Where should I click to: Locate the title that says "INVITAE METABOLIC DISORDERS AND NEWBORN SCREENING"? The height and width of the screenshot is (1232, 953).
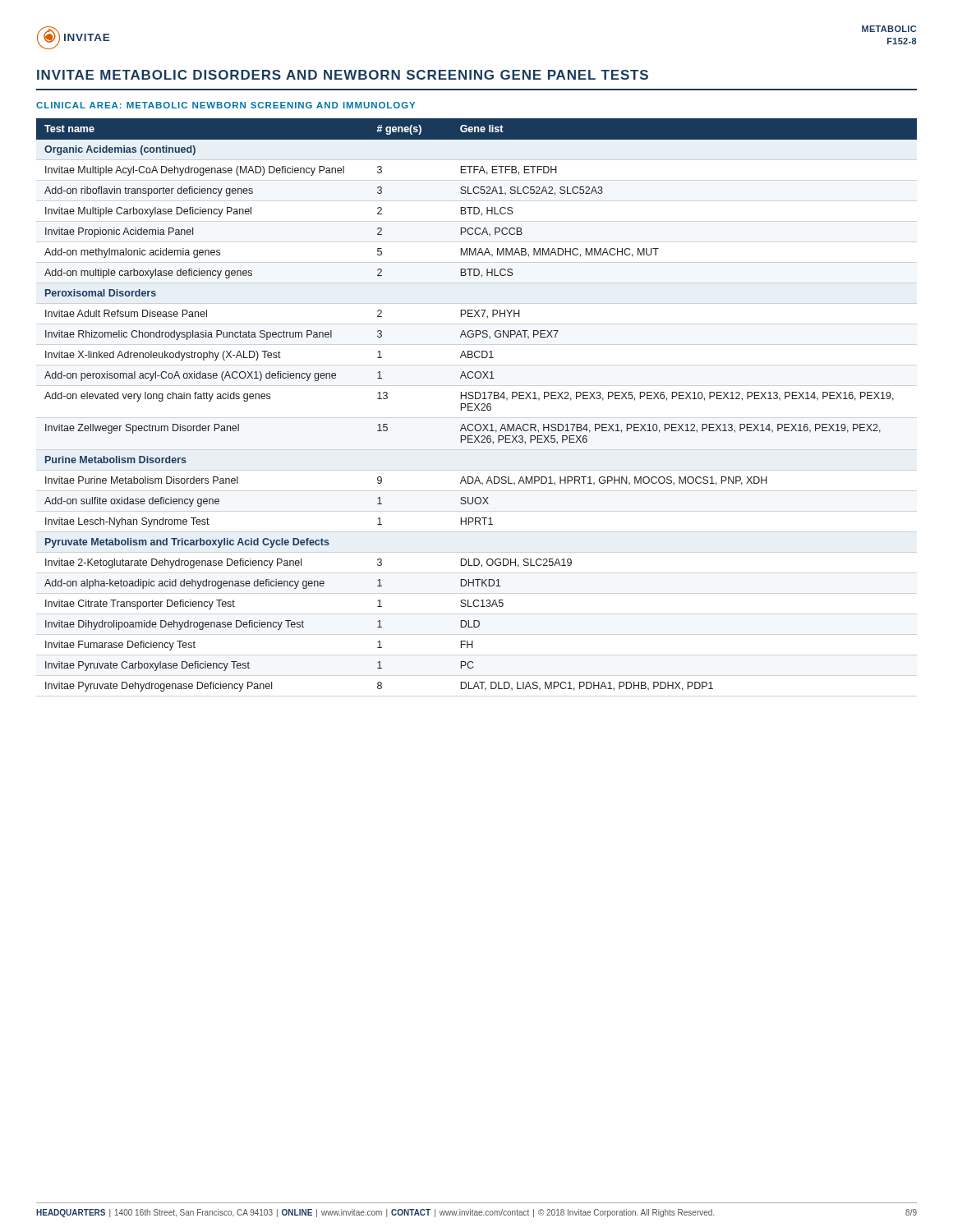tap(343, 75)
